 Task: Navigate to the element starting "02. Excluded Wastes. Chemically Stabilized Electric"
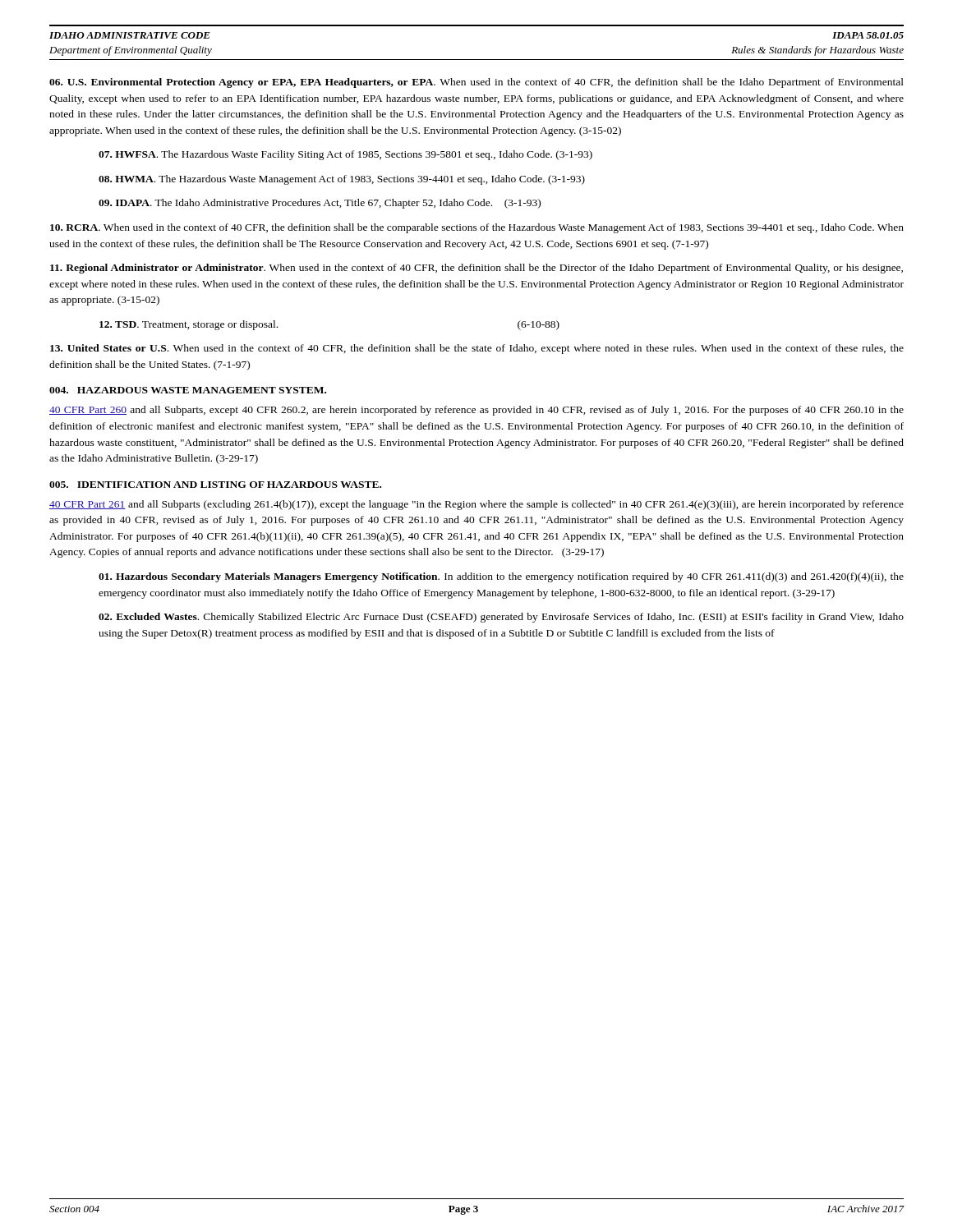(x=501, y=625)
